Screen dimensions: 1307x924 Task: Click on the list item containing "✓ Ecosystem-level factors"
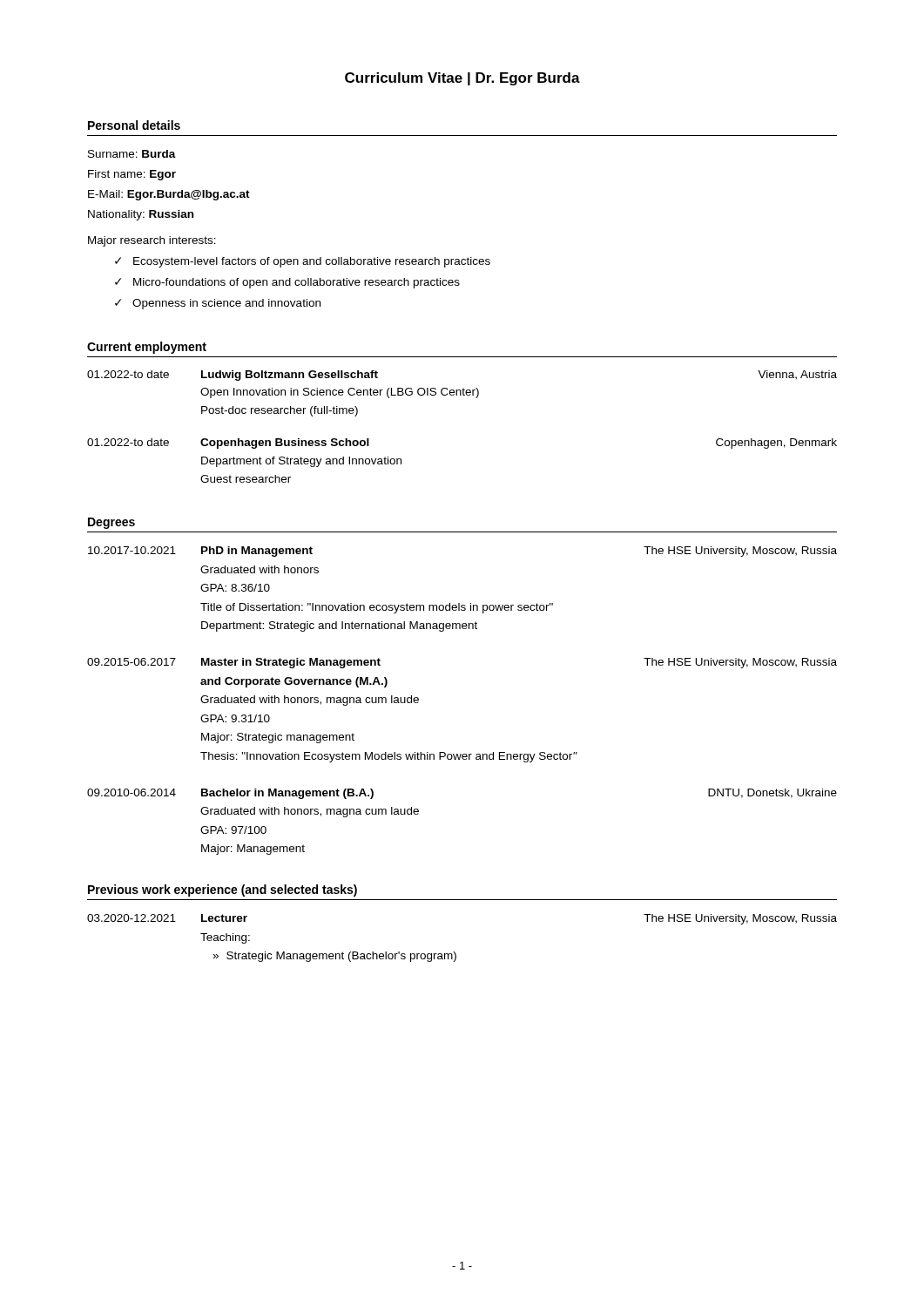302,261
